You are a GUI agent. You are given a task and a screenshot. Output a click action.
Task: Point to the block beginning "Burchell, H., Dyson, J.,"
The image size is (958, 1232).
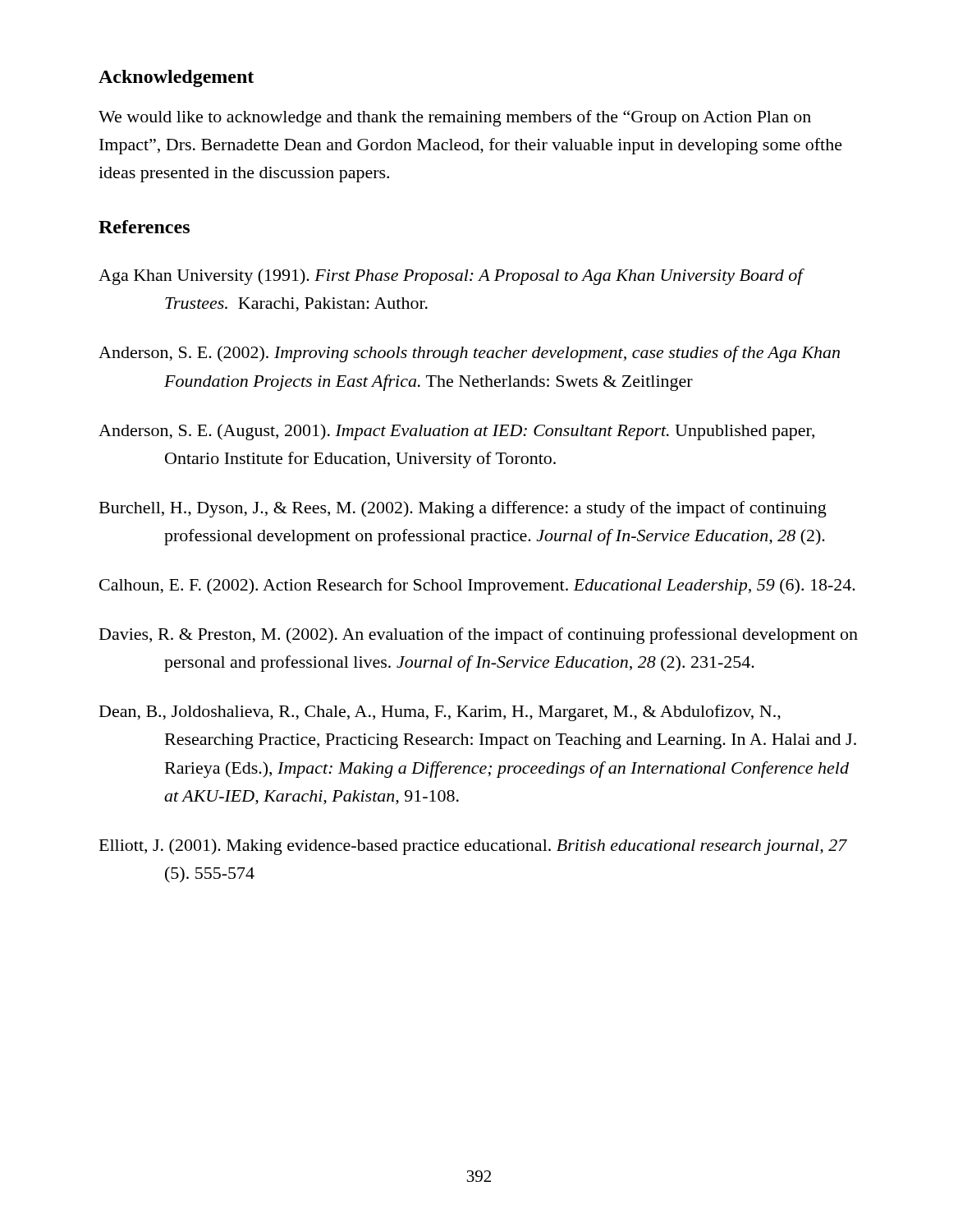point(462,521)
